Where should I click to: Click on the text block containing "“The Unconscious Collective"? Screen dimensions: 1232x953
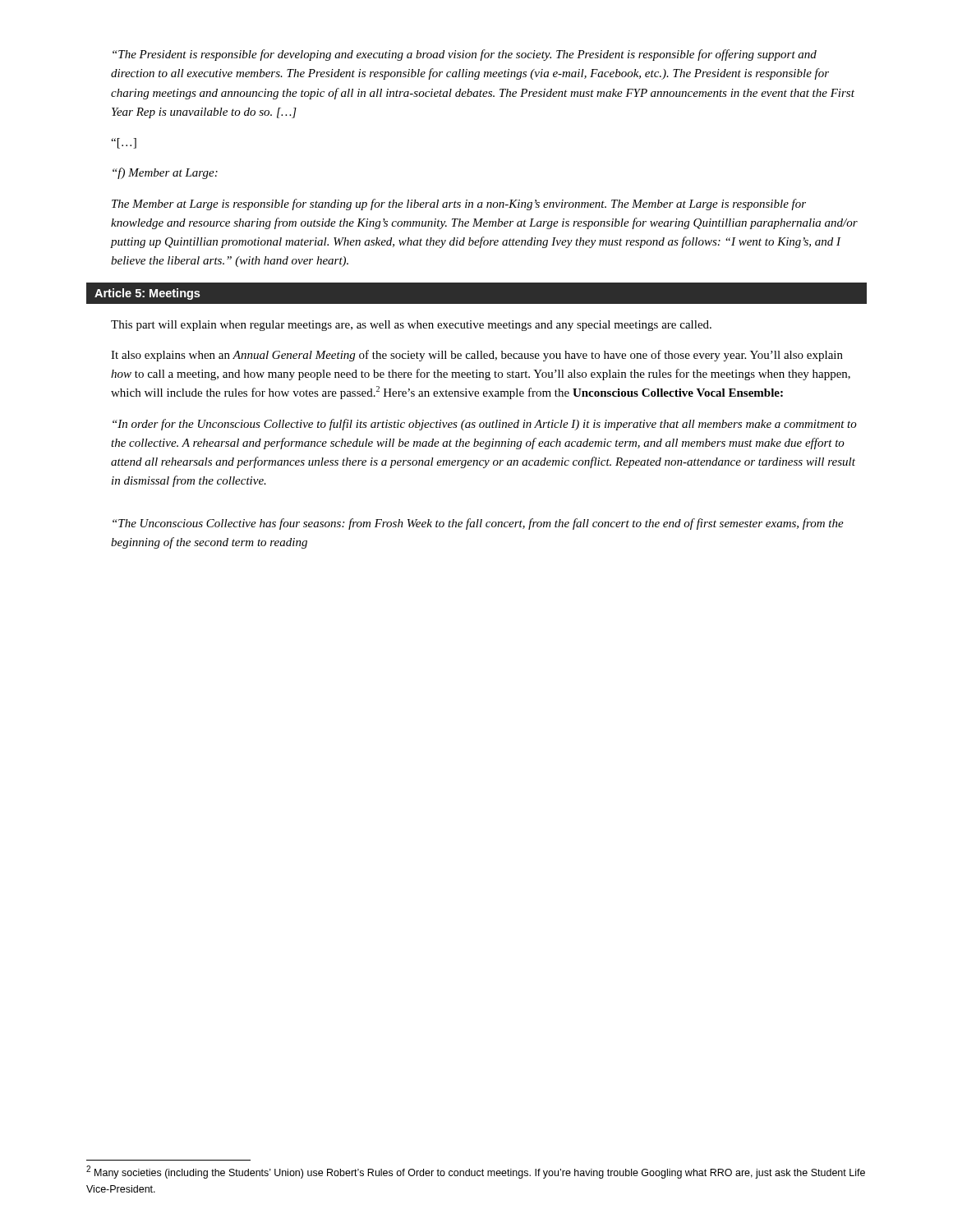[x=485, y=533]
